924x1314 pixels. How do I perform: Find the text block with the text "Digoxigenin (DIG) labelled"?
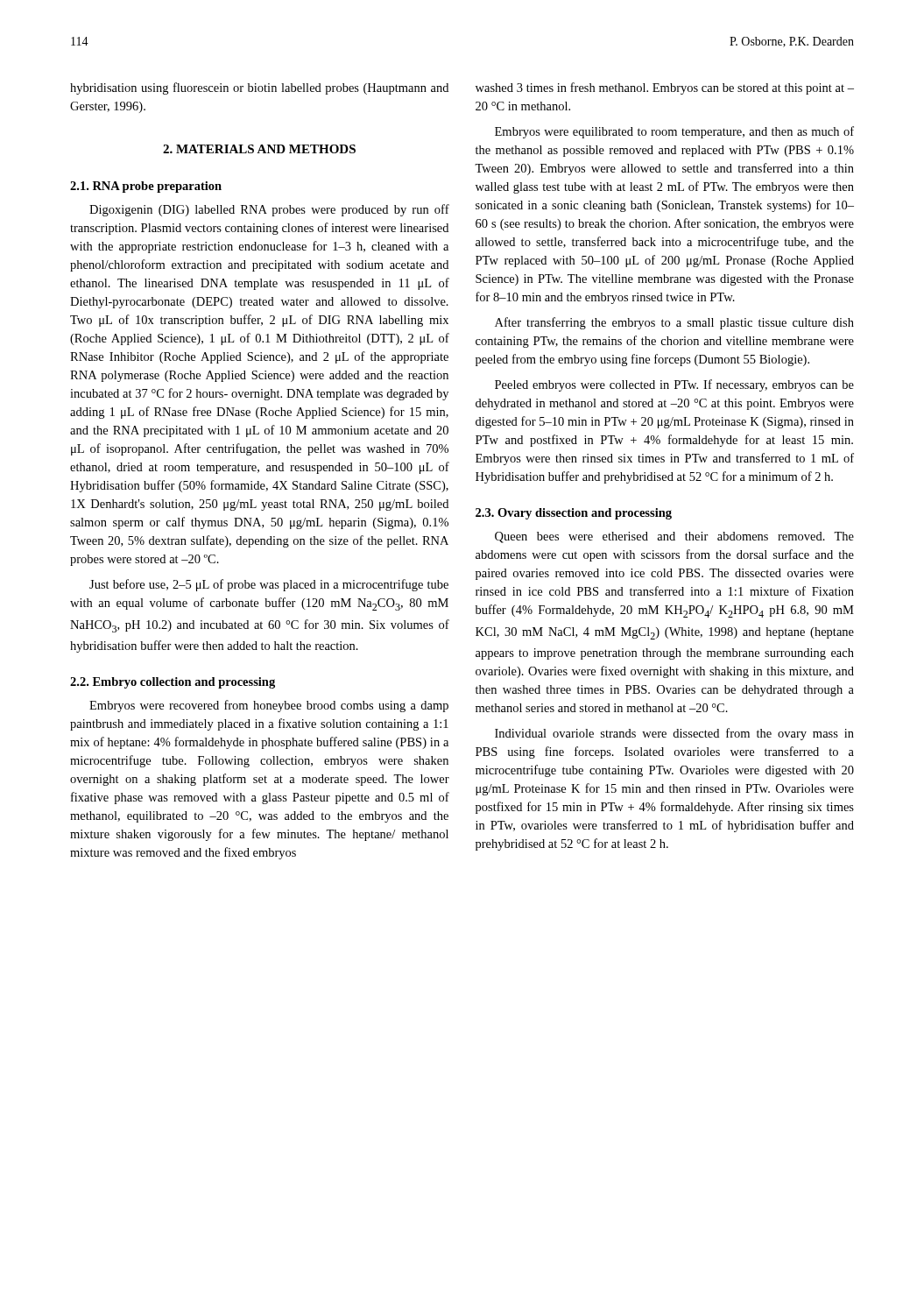coord(259,384)
